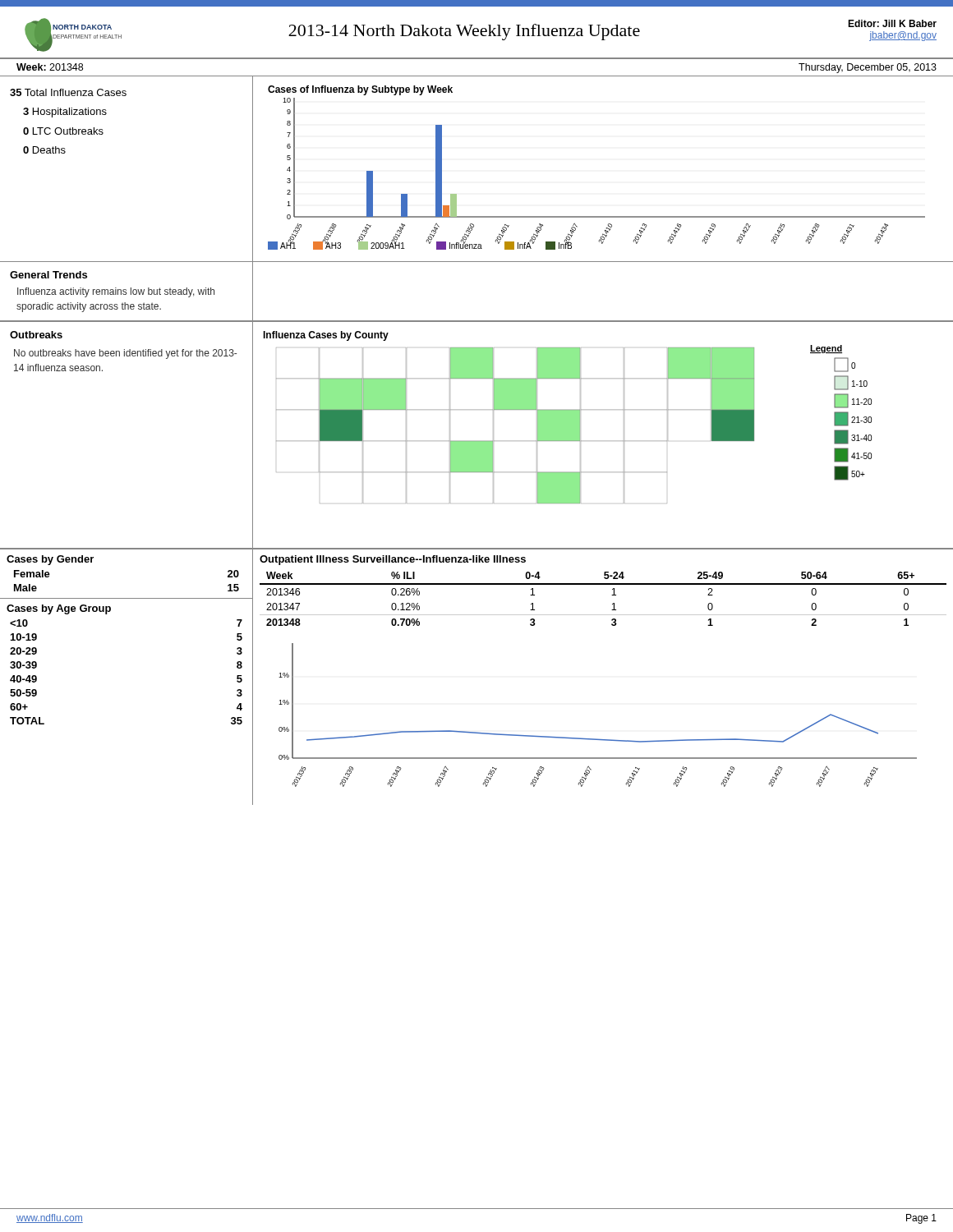Point to the block beginning "Influenza activity remains low but"

coord(116,299)
